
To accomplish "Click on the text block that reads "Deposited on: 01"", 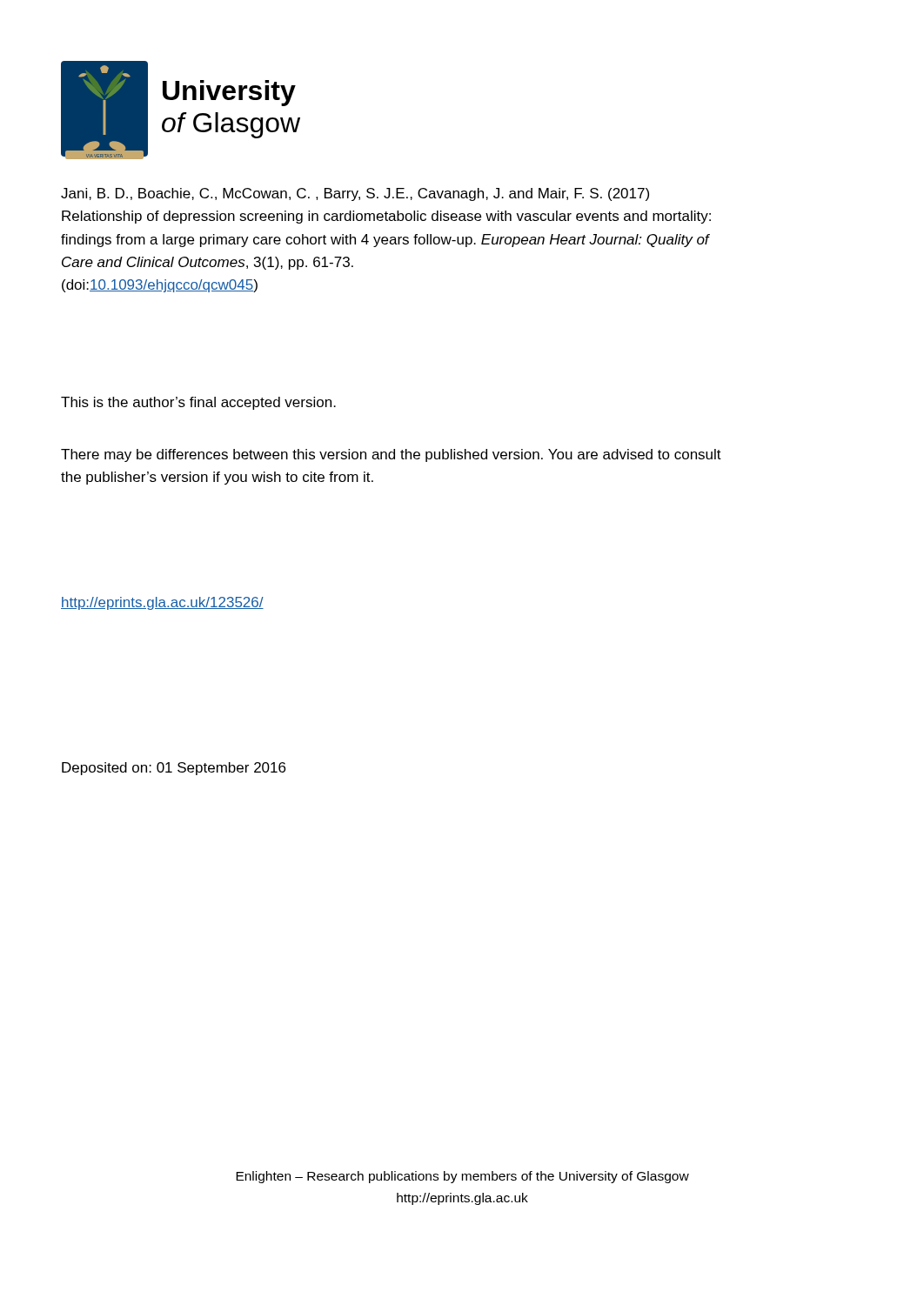I will [174, 768].
